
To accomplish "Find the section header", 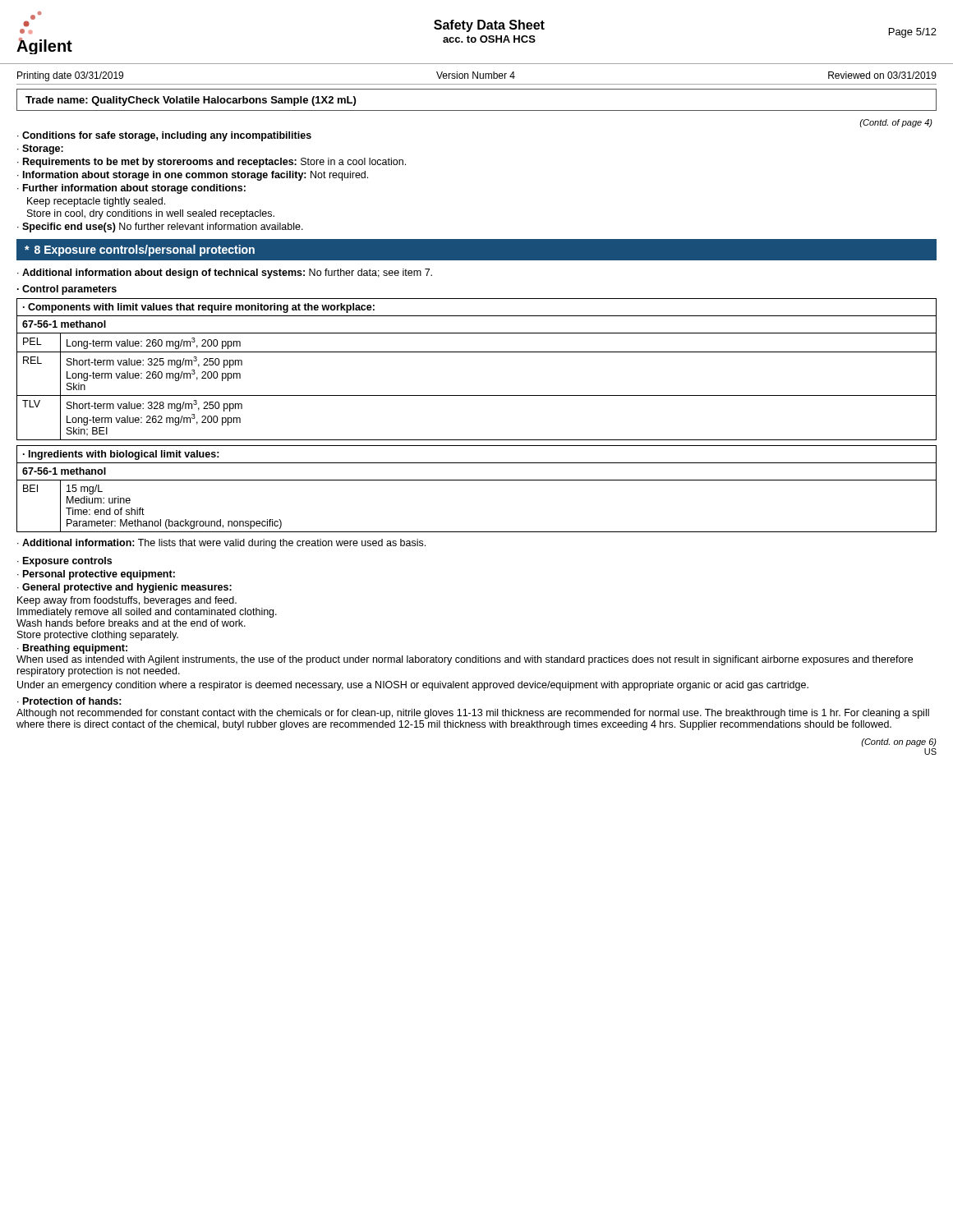I will 140,250.
